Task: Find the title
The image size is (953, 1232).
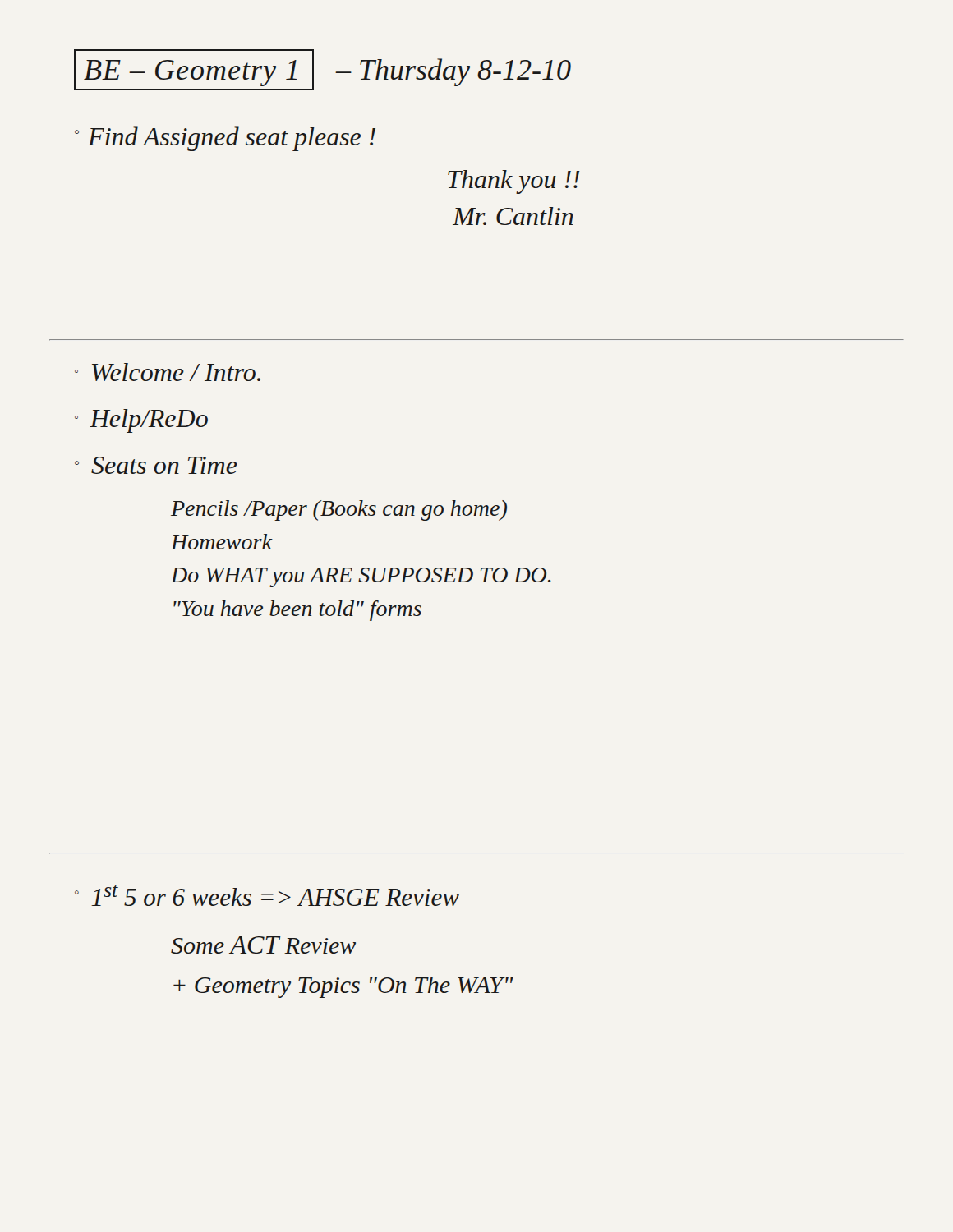Action: click(322, 70)
